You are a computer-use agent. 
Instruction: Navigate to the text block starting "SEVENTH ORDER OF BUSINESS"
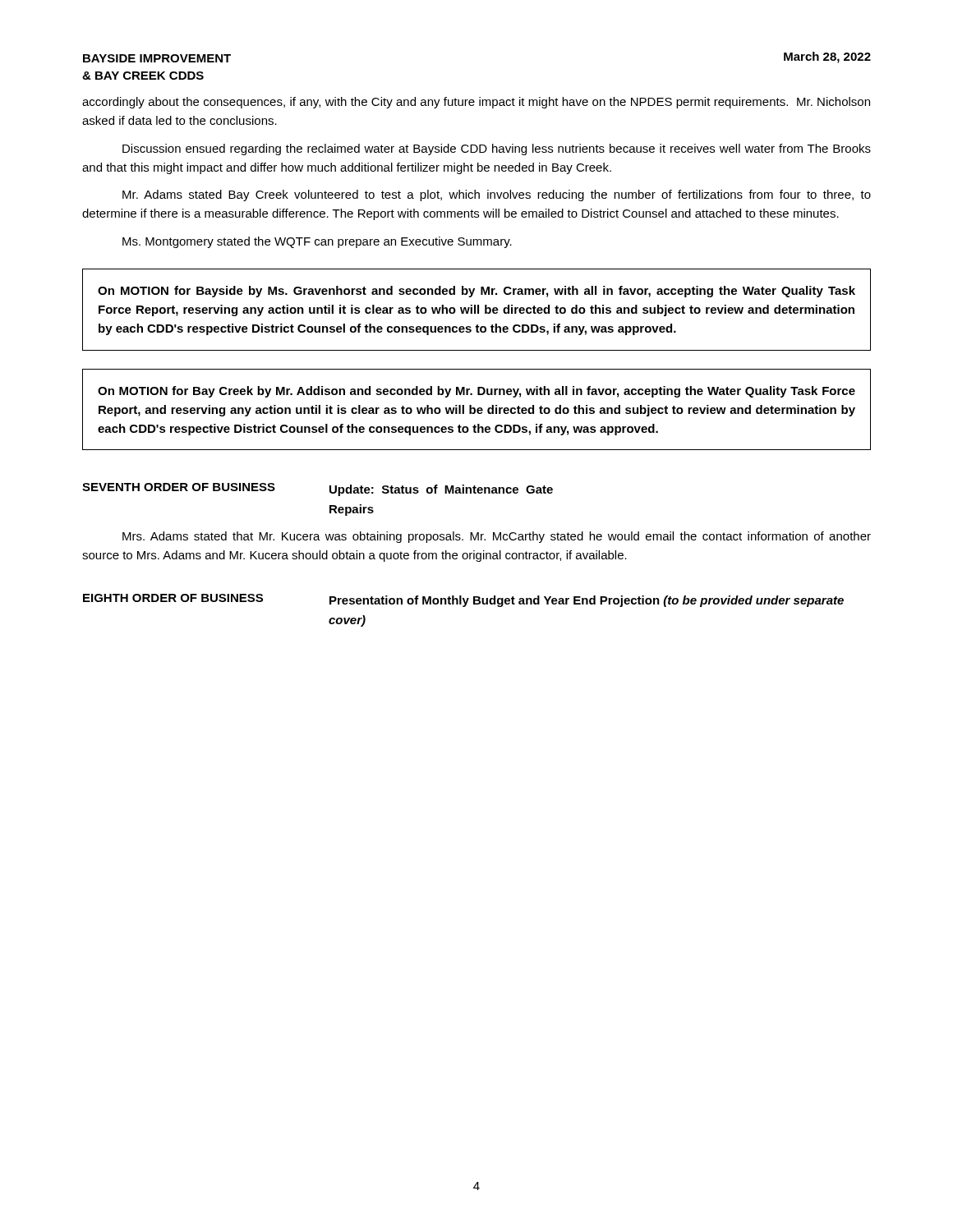pos(476,499)
